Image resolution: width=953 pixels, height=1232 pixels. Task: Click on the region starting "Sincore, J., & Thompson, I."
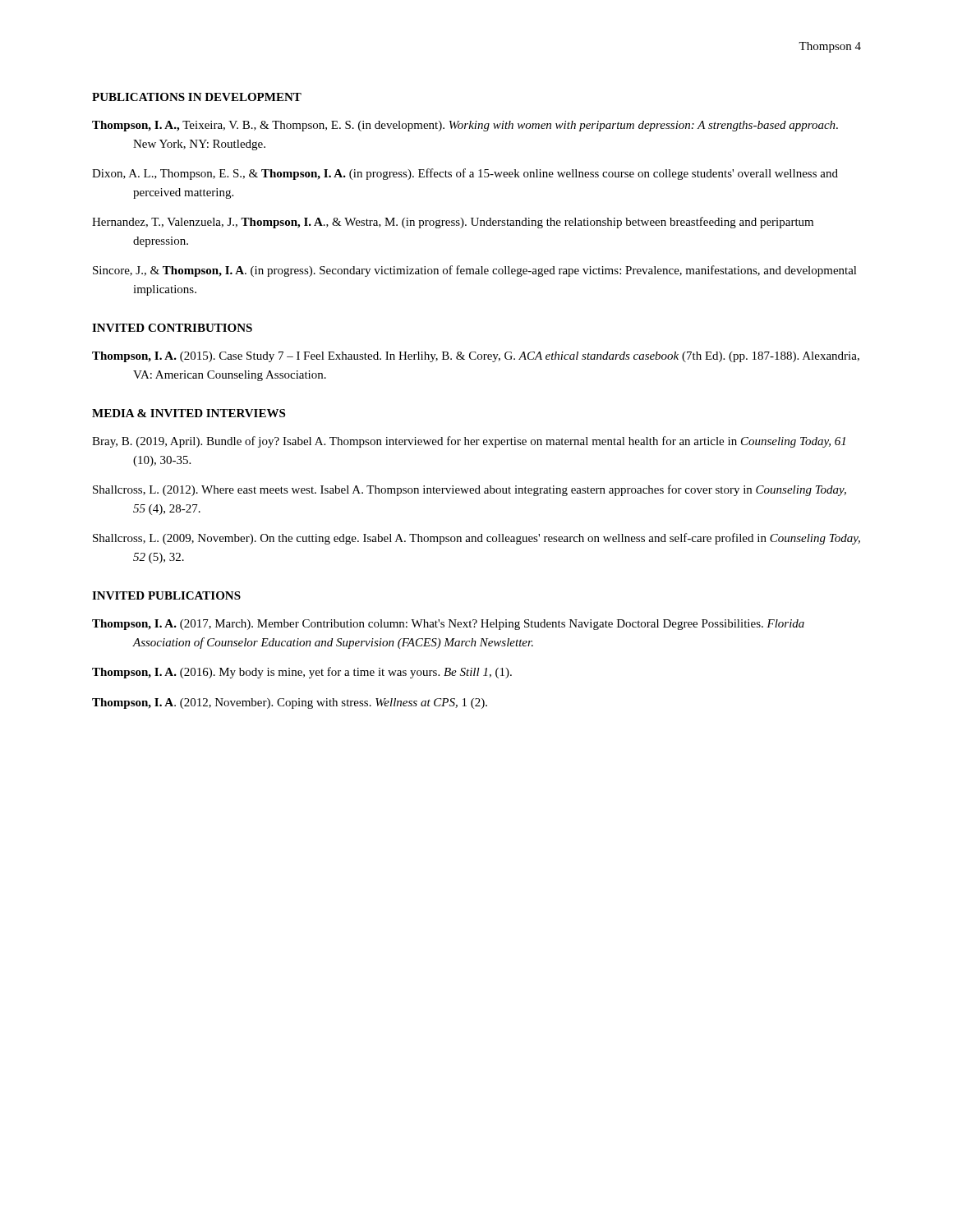click(x=474, y=279)
